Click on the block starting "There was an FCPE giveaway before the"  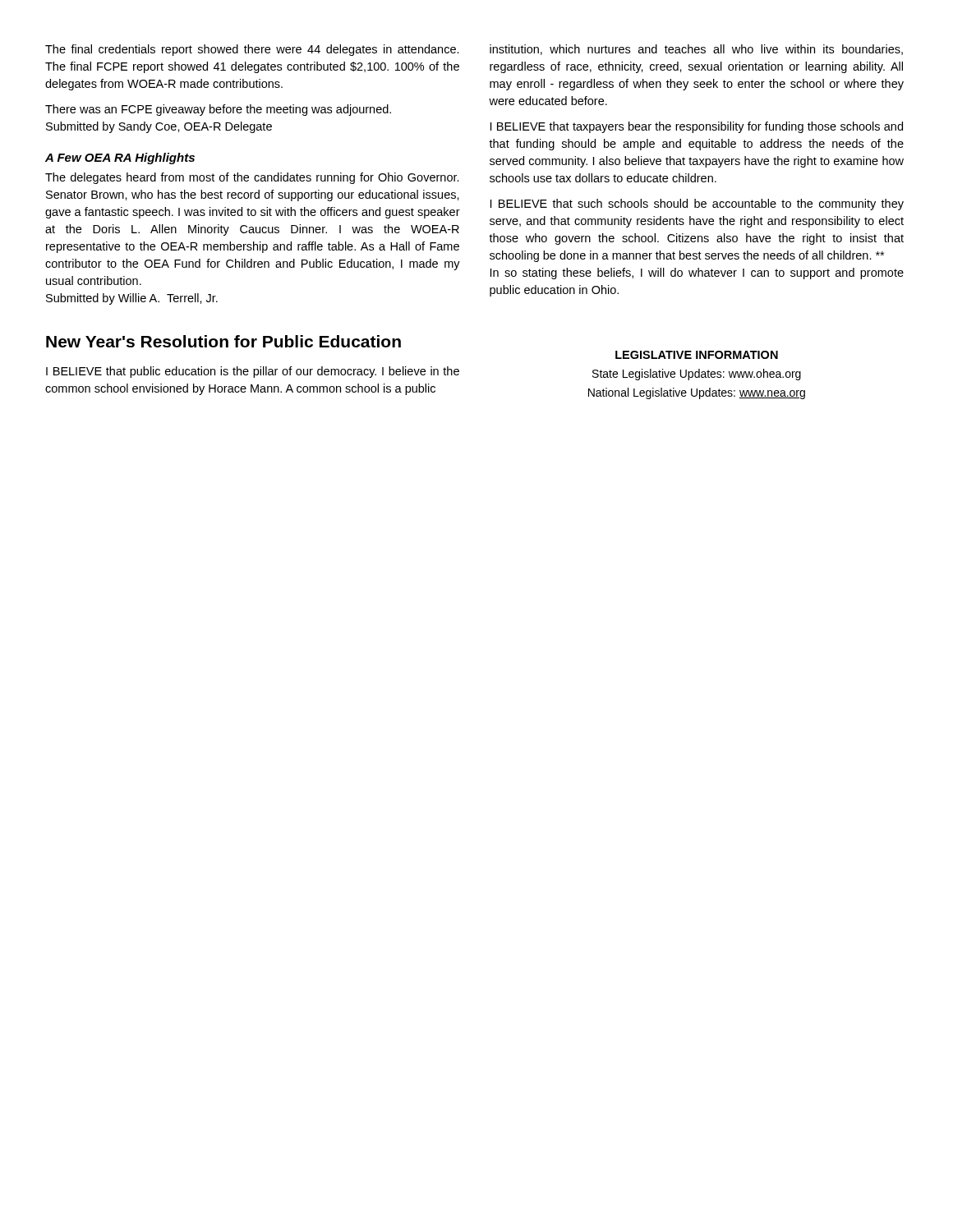point(252,118)
